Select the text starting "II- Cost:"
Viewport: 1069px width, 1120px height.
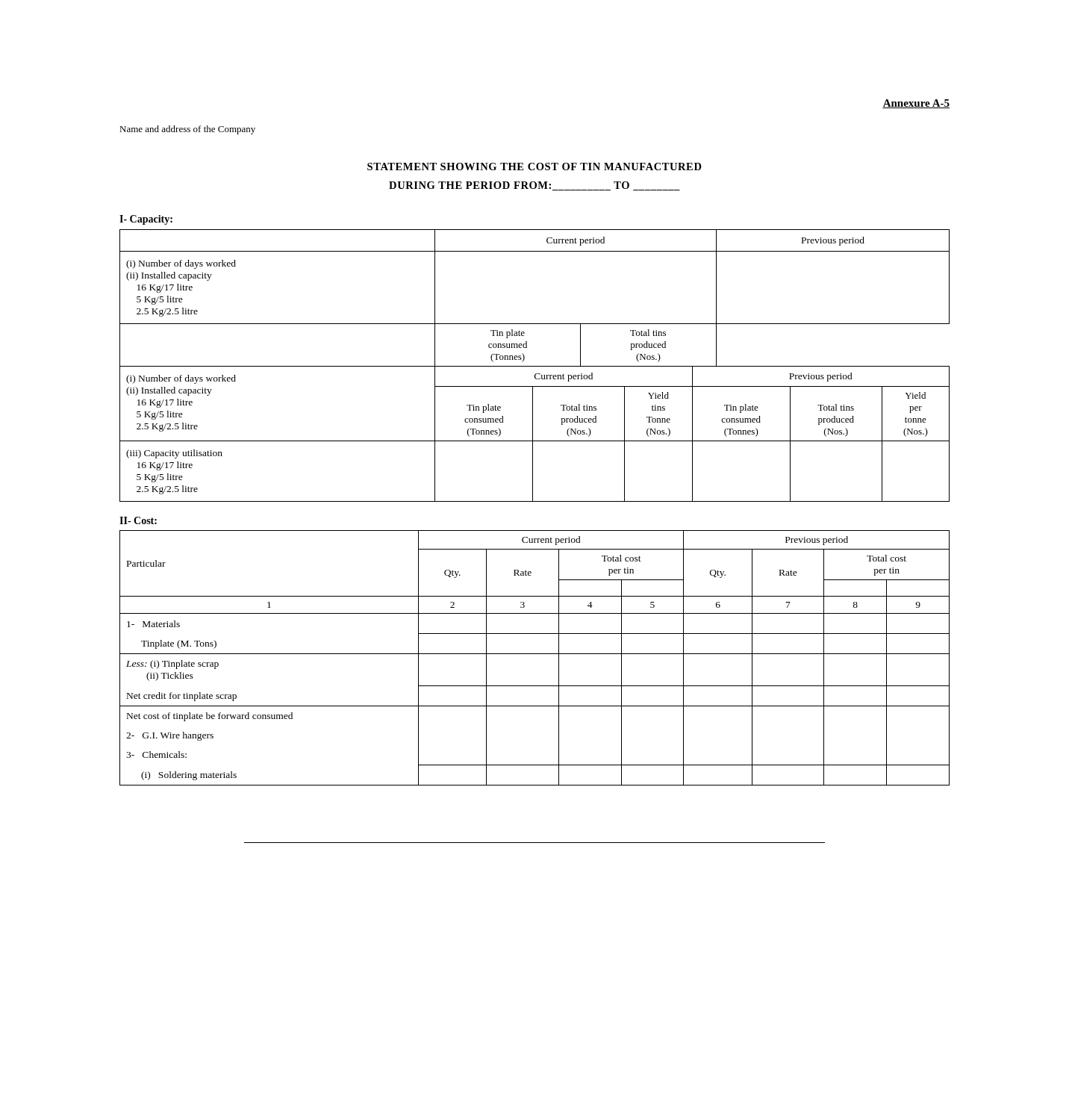coord(138,521)
